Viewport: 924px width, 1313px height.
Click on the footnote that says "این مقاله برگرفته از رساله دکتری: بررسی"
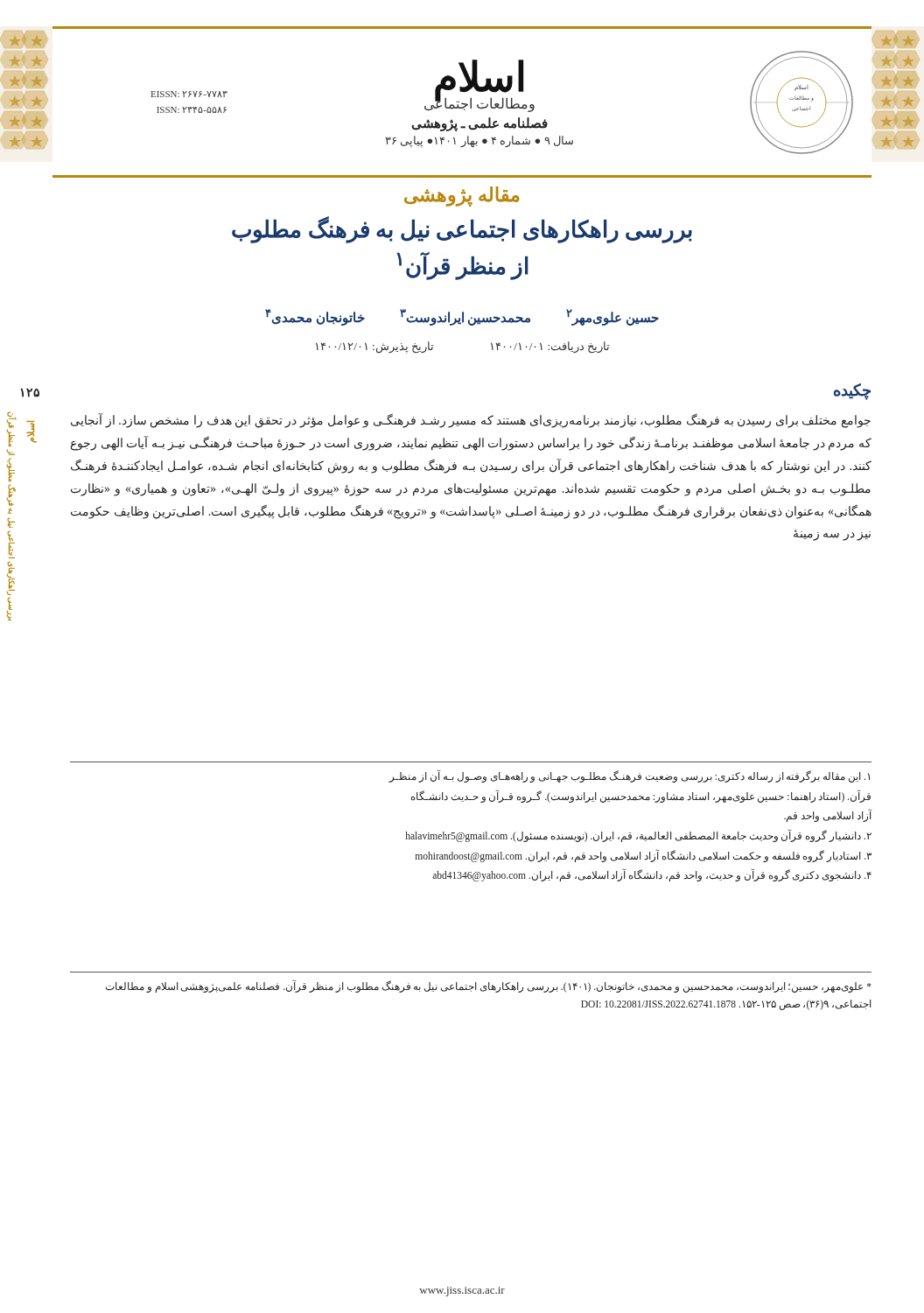[x=471, y=826]
